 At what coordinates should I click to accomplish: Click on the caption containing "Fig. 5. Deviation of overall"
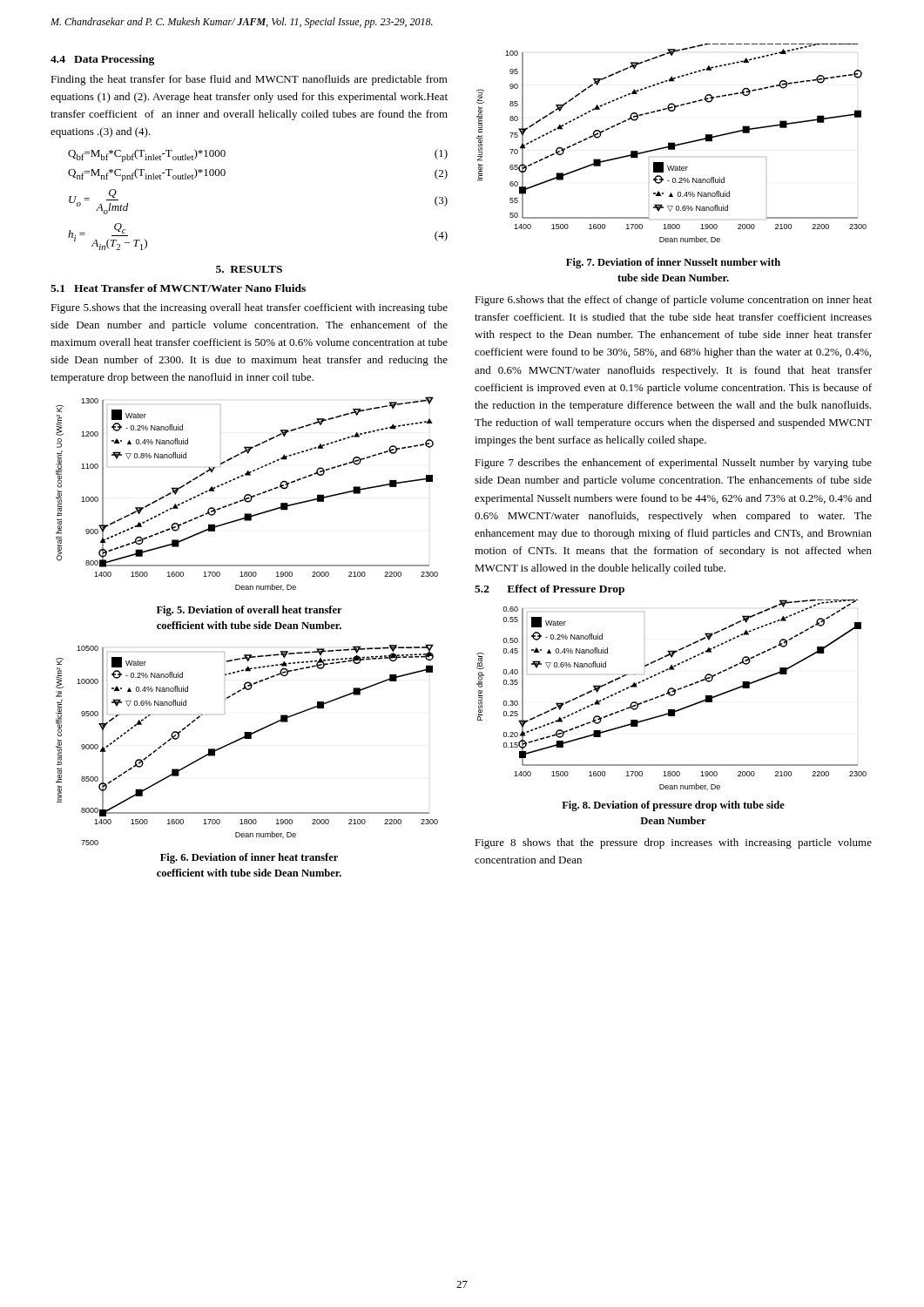[249, 618]
